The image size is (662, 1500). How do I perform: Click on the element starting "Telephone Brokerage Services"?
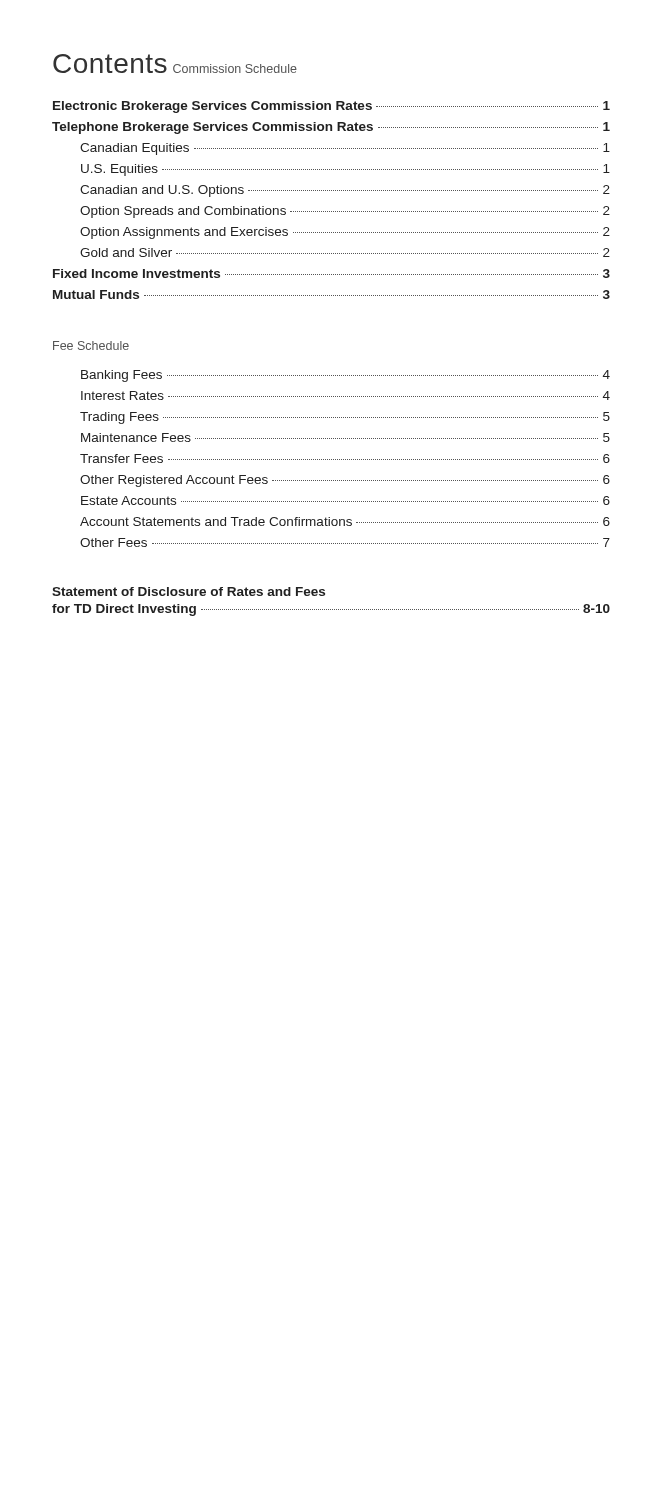pyautogui.click(x=331, y=126)
